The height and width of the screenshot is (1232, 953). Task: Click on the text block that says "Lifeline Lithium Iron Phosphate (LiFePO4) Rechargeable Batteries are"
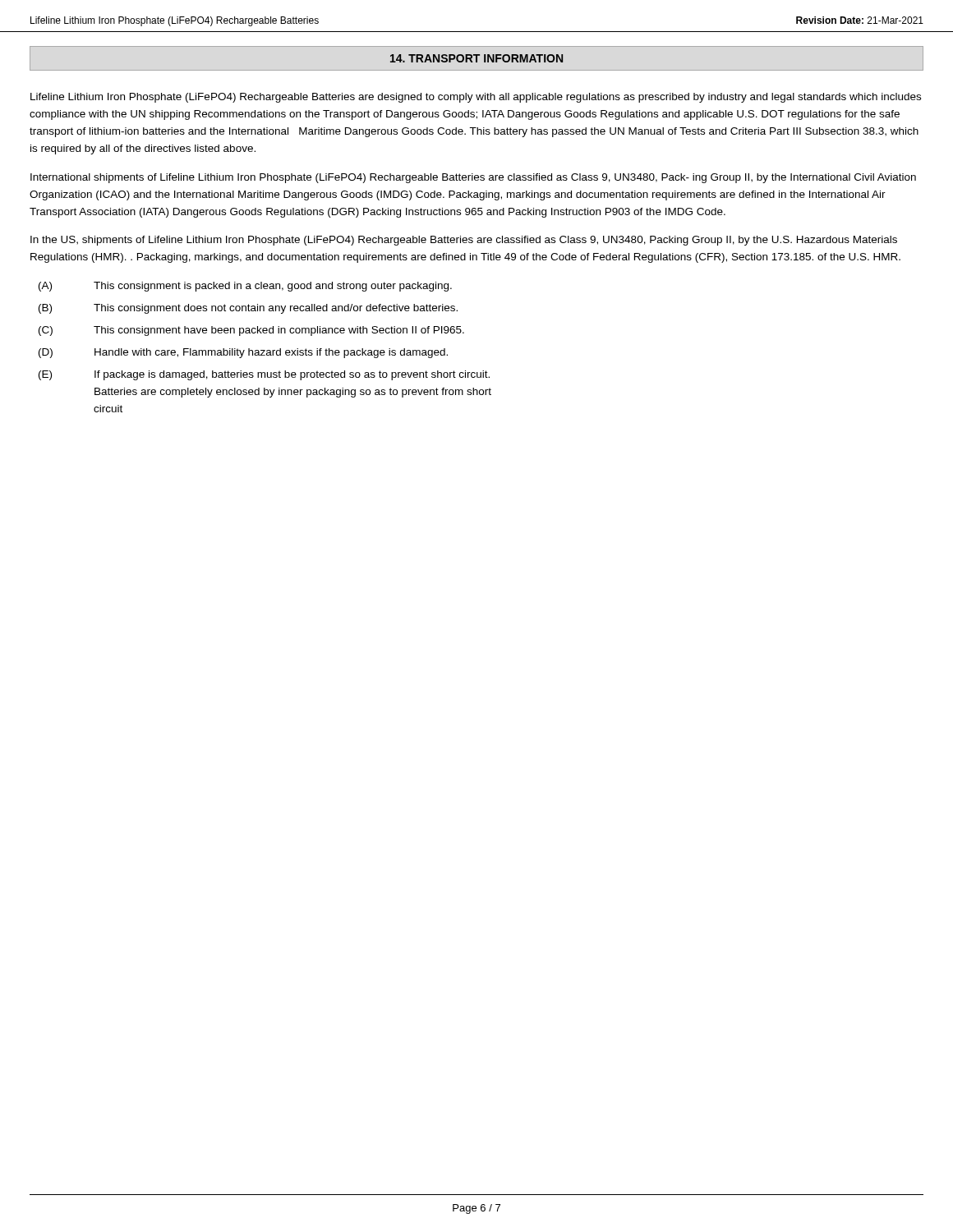click(476, 122)
